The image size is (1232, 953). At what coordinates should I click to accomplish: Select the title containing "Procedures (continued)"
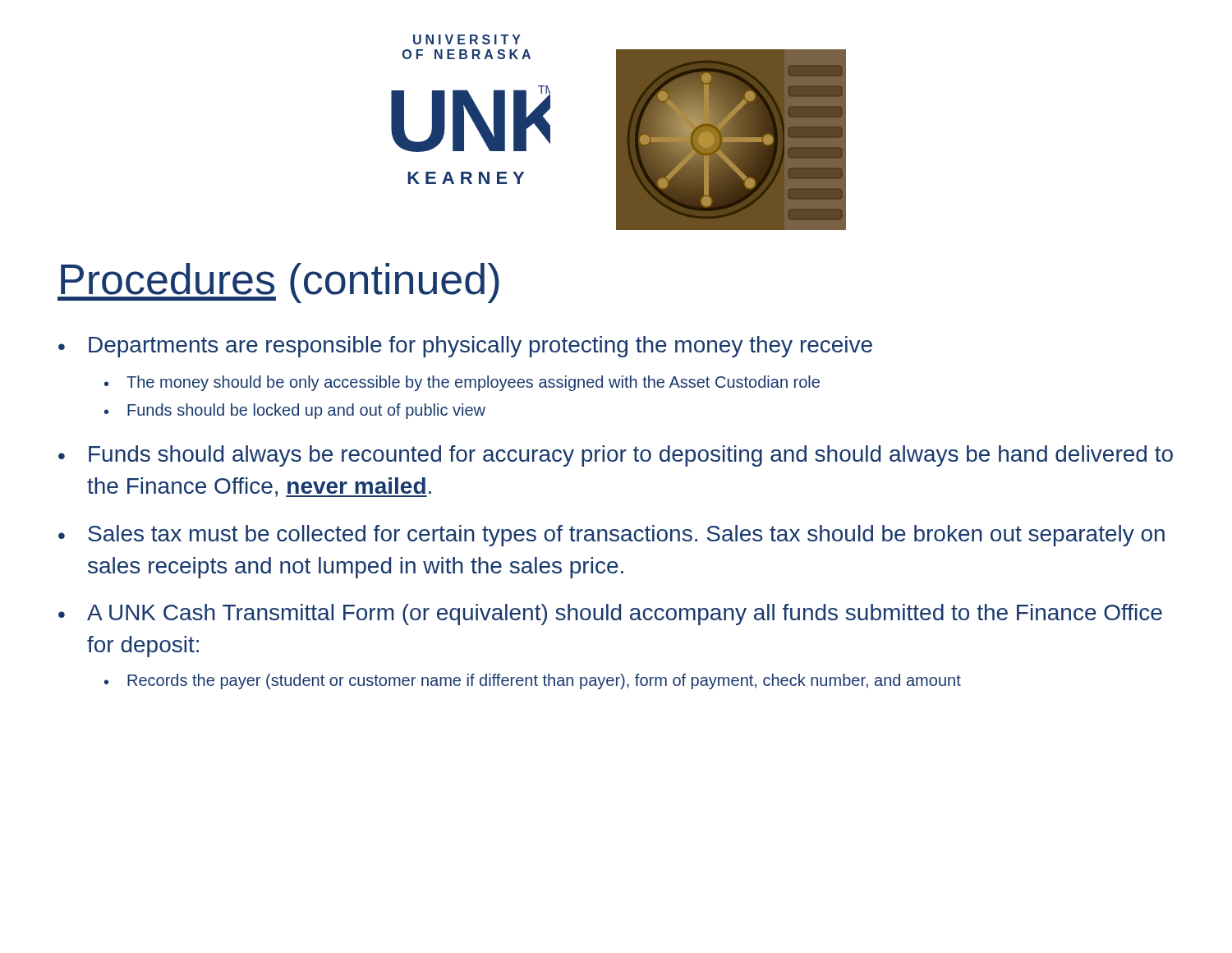279,279
